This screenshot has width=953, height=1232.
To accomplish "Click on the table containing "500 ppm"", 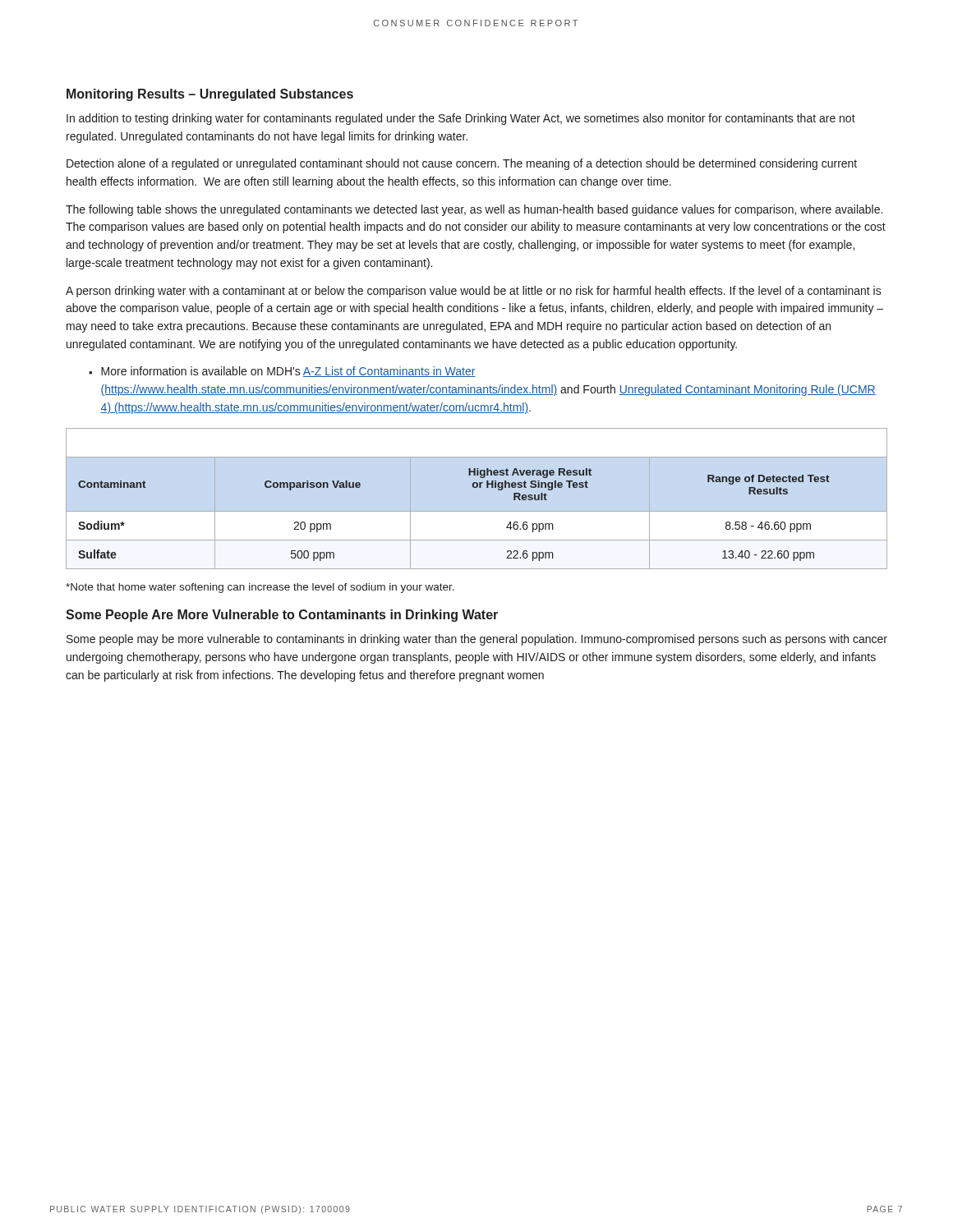I will (x=476, y=499).
